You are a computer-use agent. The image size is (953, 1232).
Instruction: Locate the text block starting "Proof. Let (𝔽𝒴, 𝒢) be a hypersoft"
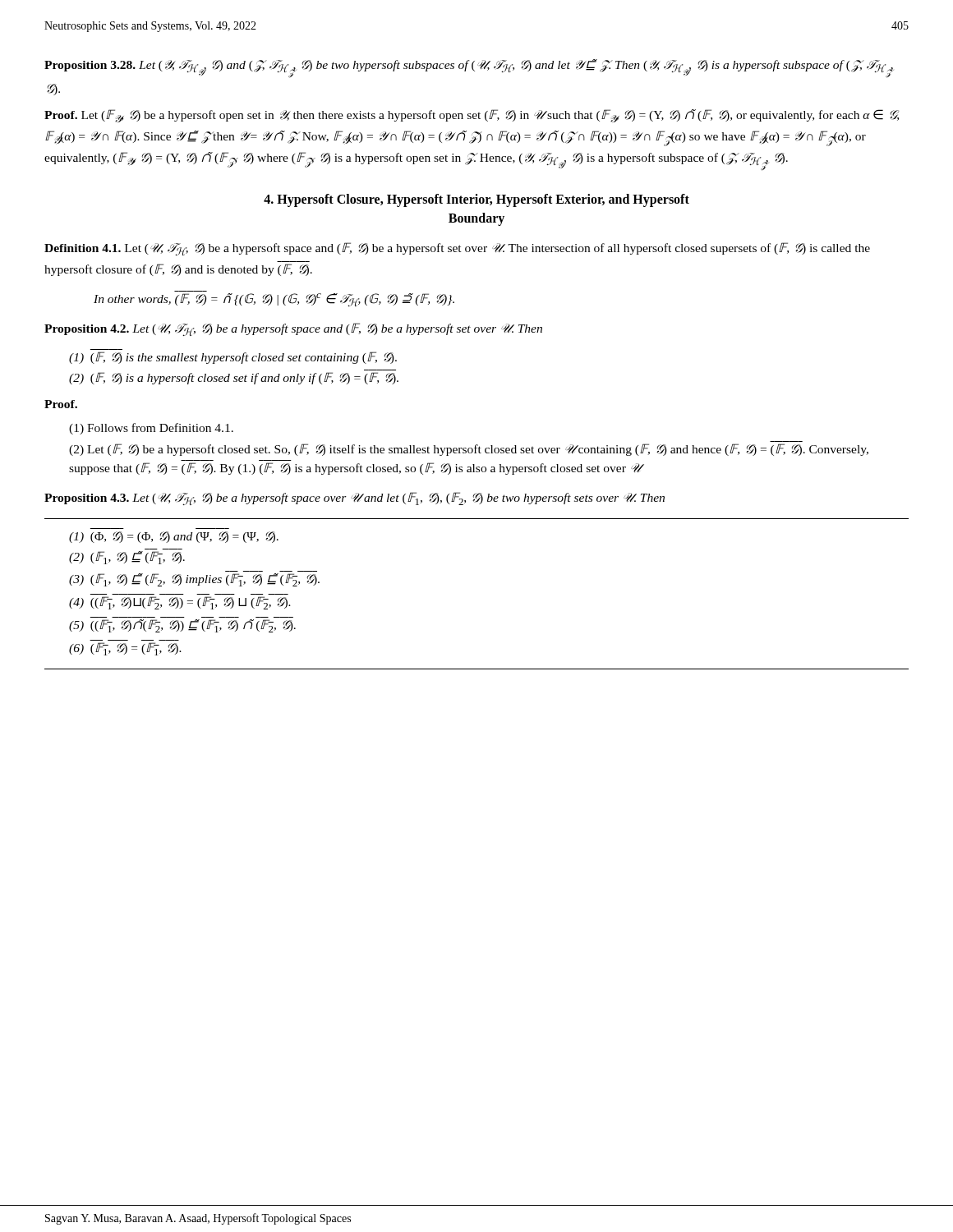point(472,139)
